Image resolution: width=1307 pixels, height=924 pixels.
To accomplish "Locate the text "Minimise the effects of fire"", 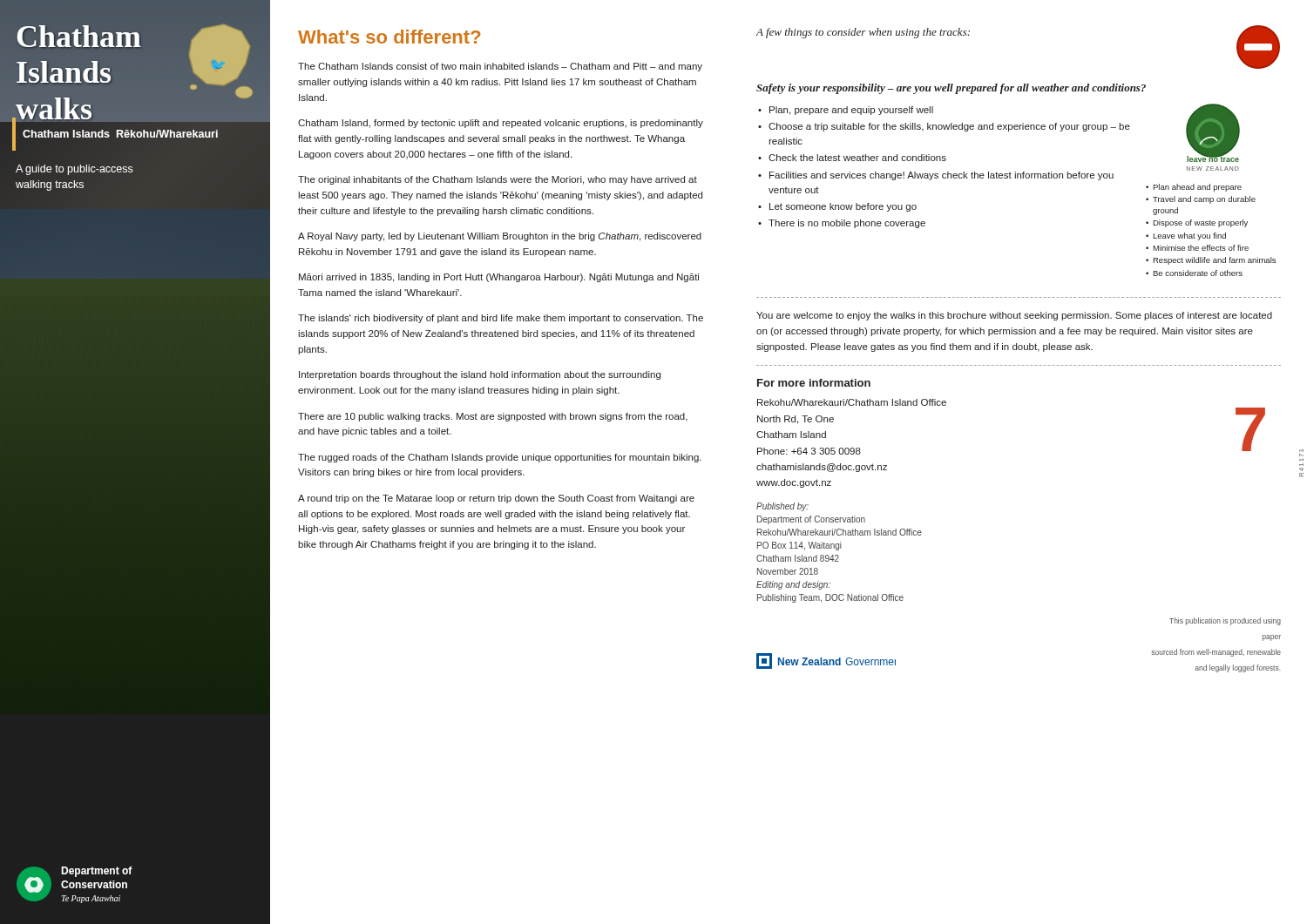I will pyautogui.click(x=1201, y=248).
